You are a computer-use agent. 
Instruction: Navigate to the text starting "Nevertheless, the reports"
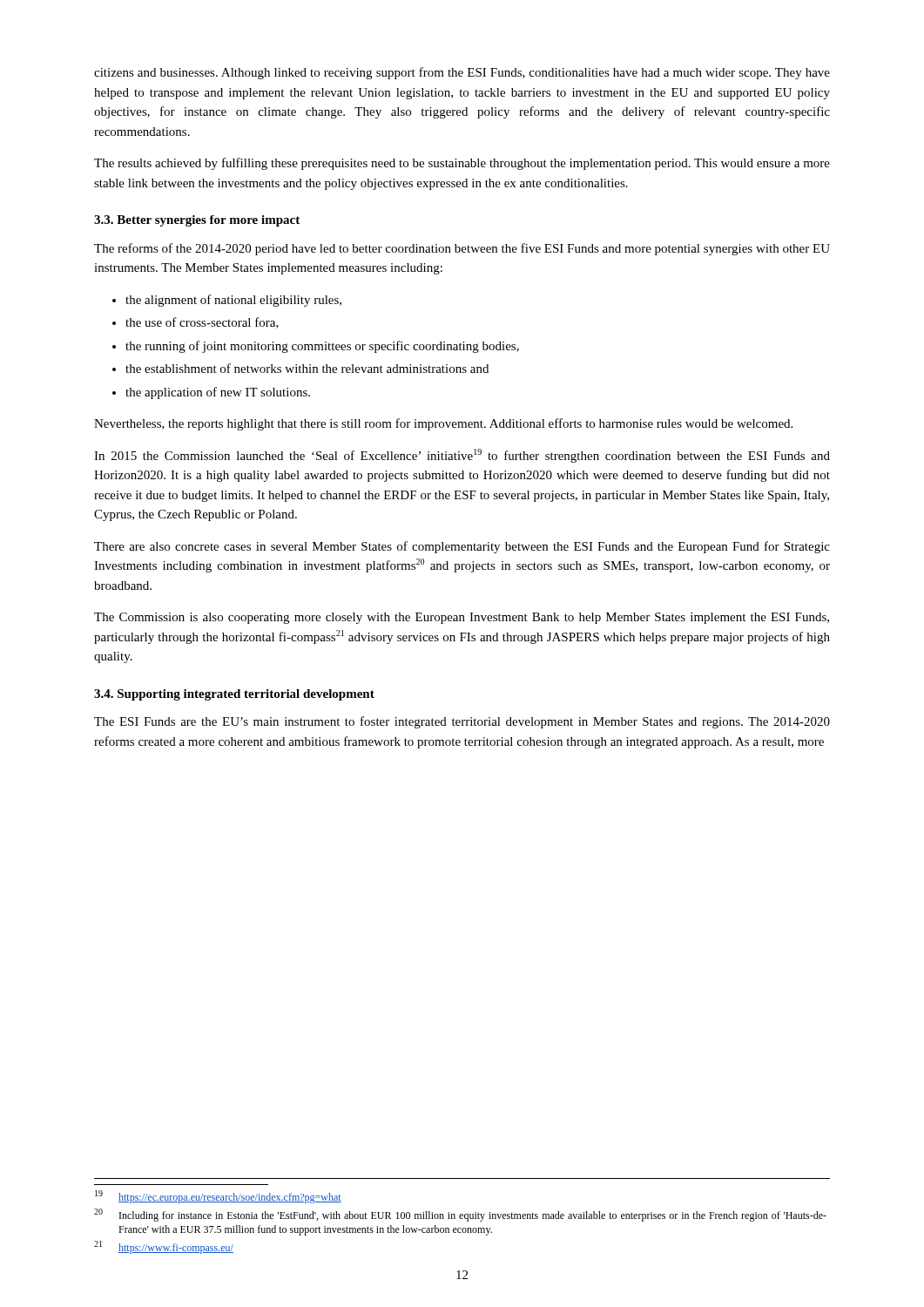[x=462, y=424]
